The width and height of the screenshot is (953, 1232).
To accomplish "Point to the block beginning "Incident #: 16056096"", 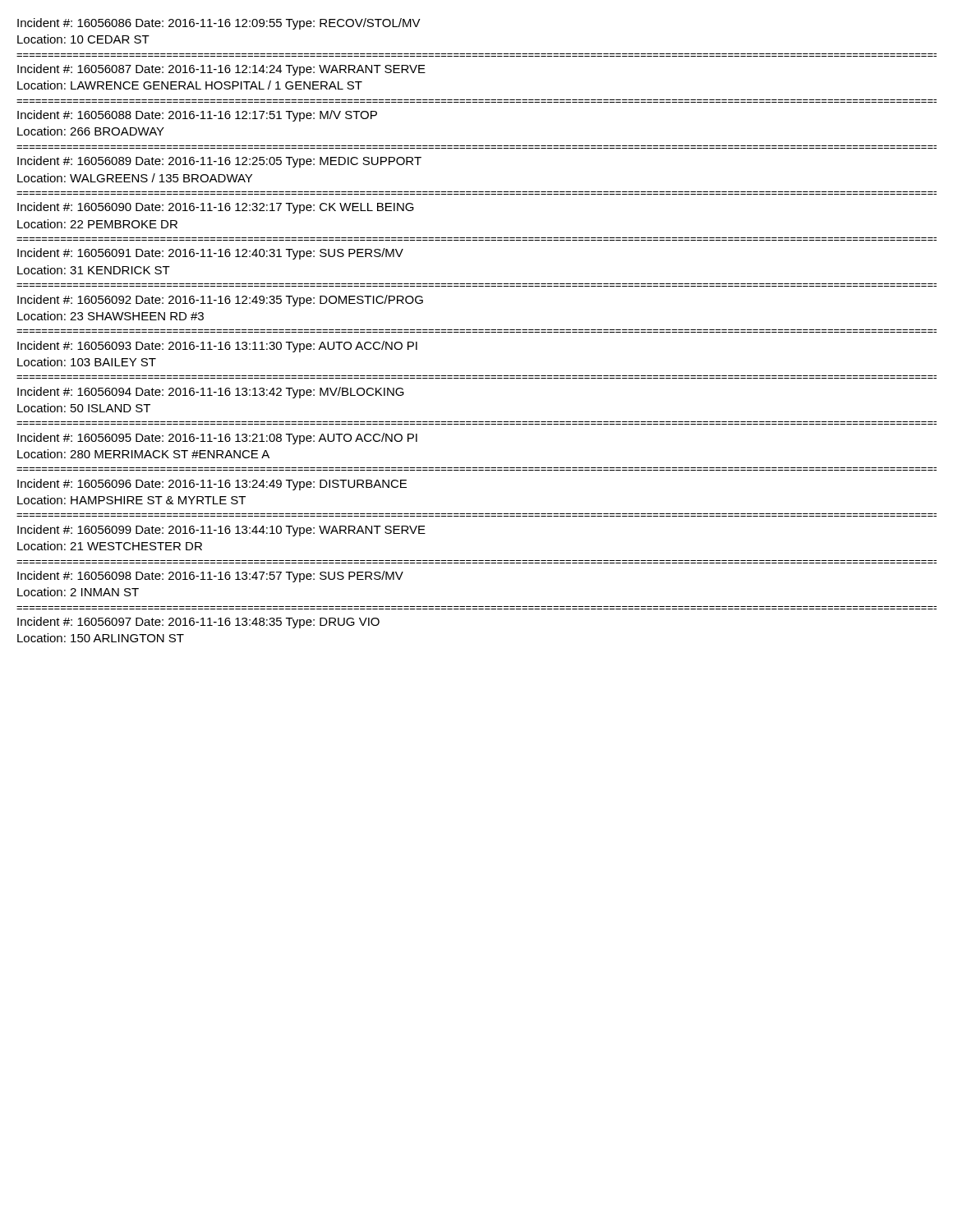I will click(212, 485).
